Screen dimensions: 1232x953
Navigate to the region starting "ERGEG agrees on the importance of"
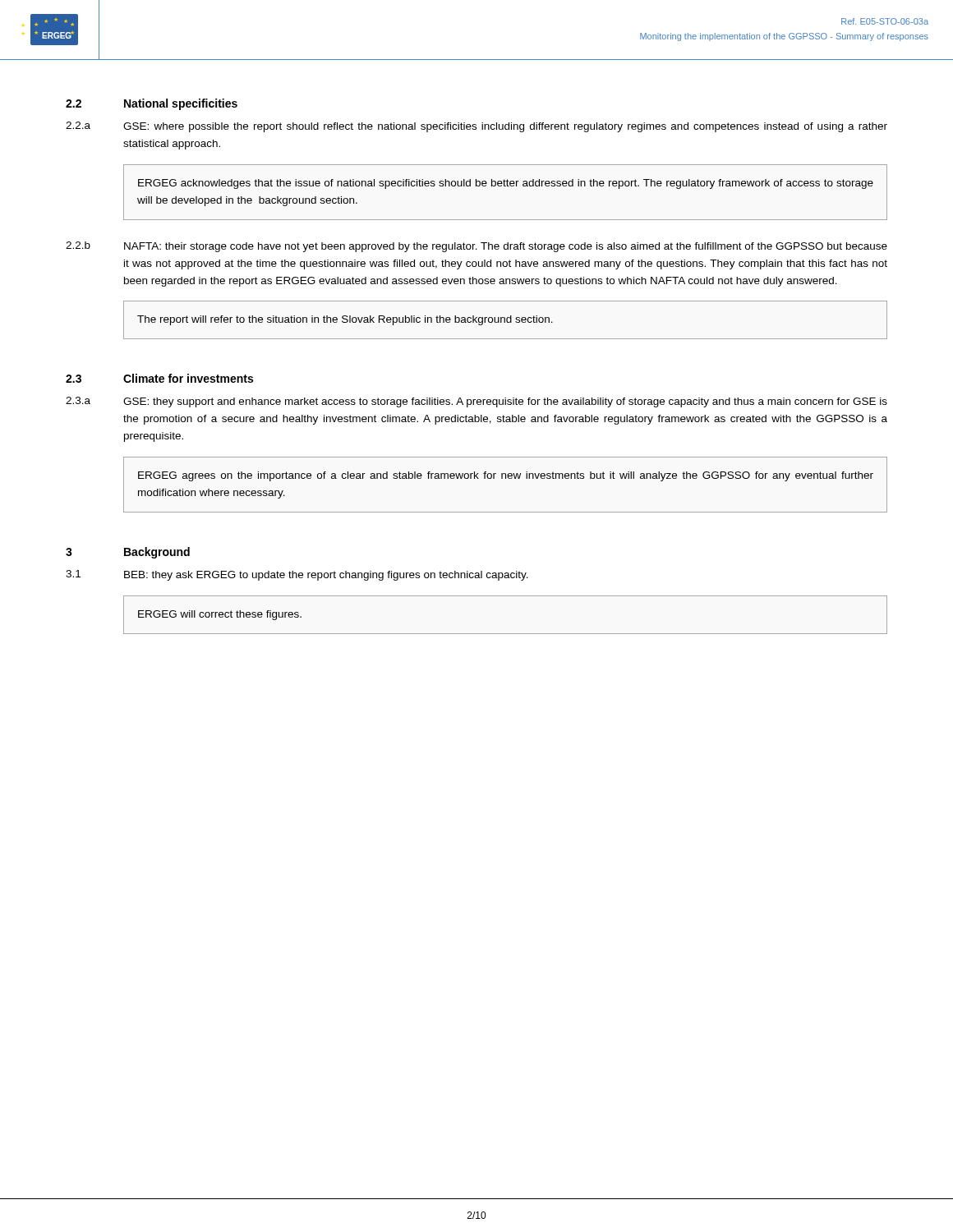pos(505,484)
